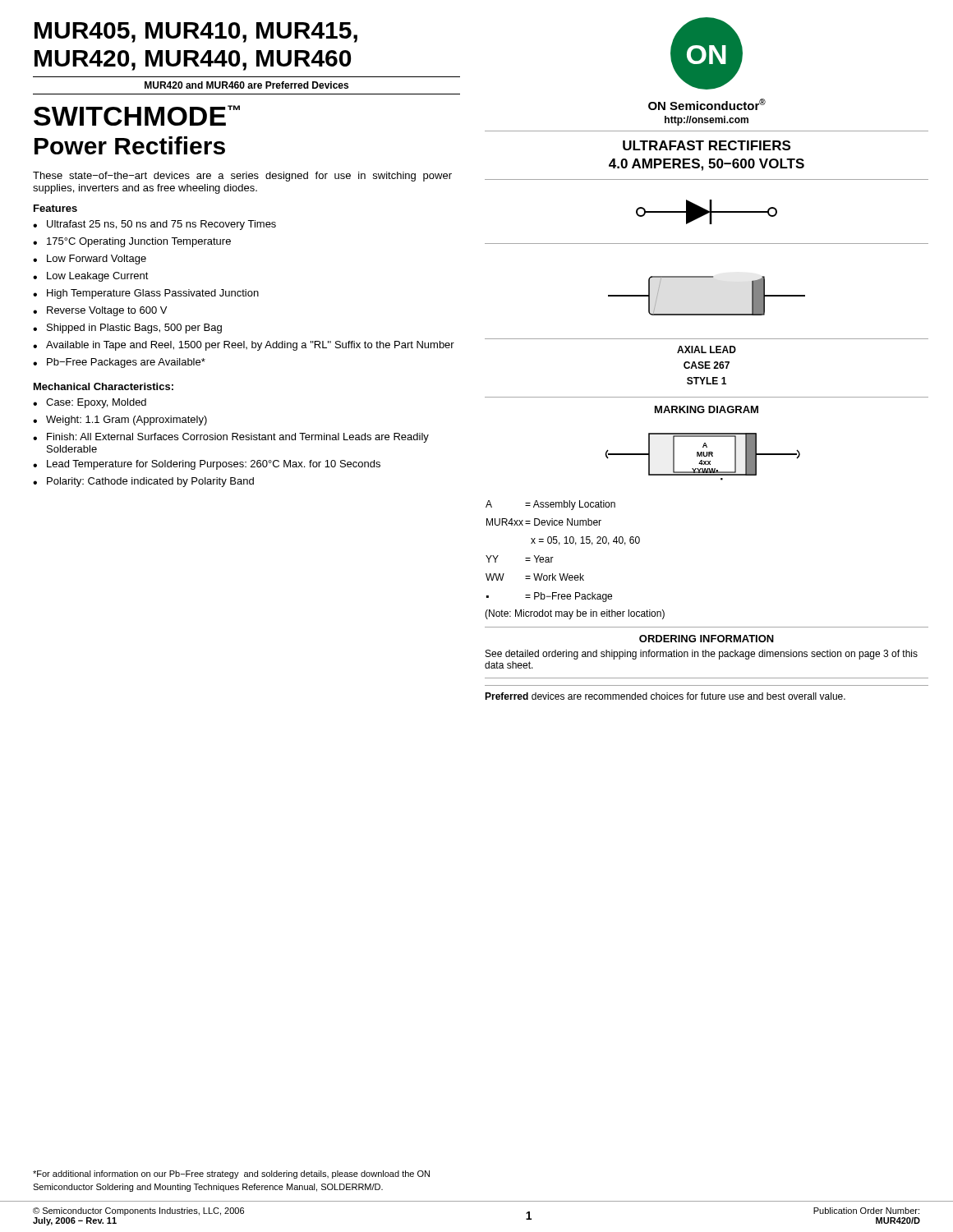The height and width of the screenshot is (1232, 953).
Task: Click on the region starting "•Reverse Voltage to 600 V"
Action: pos(100,311)
